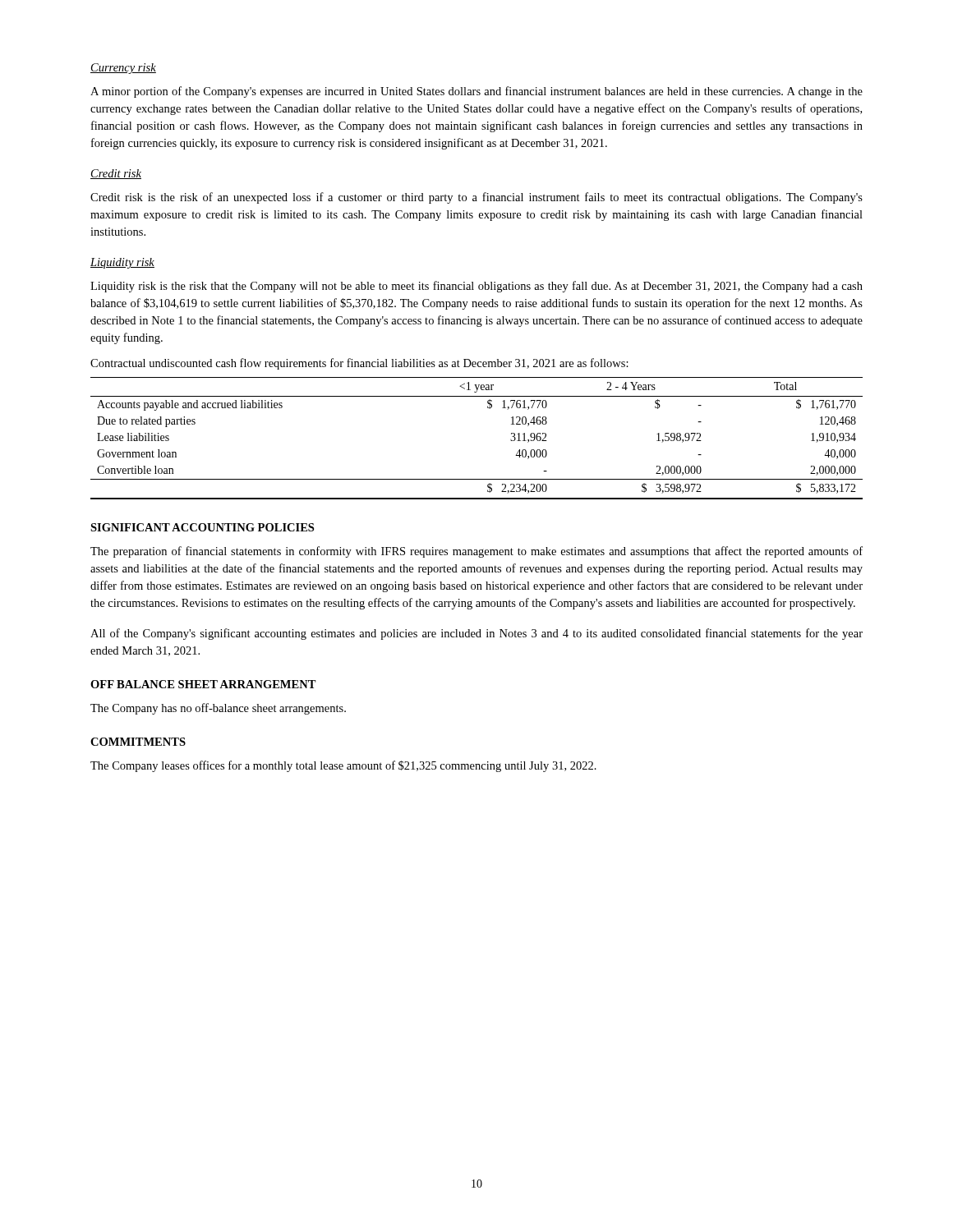Select the element starting "All of the Company's"
Screen dimensions: 1232x953
tap(476, 643)
